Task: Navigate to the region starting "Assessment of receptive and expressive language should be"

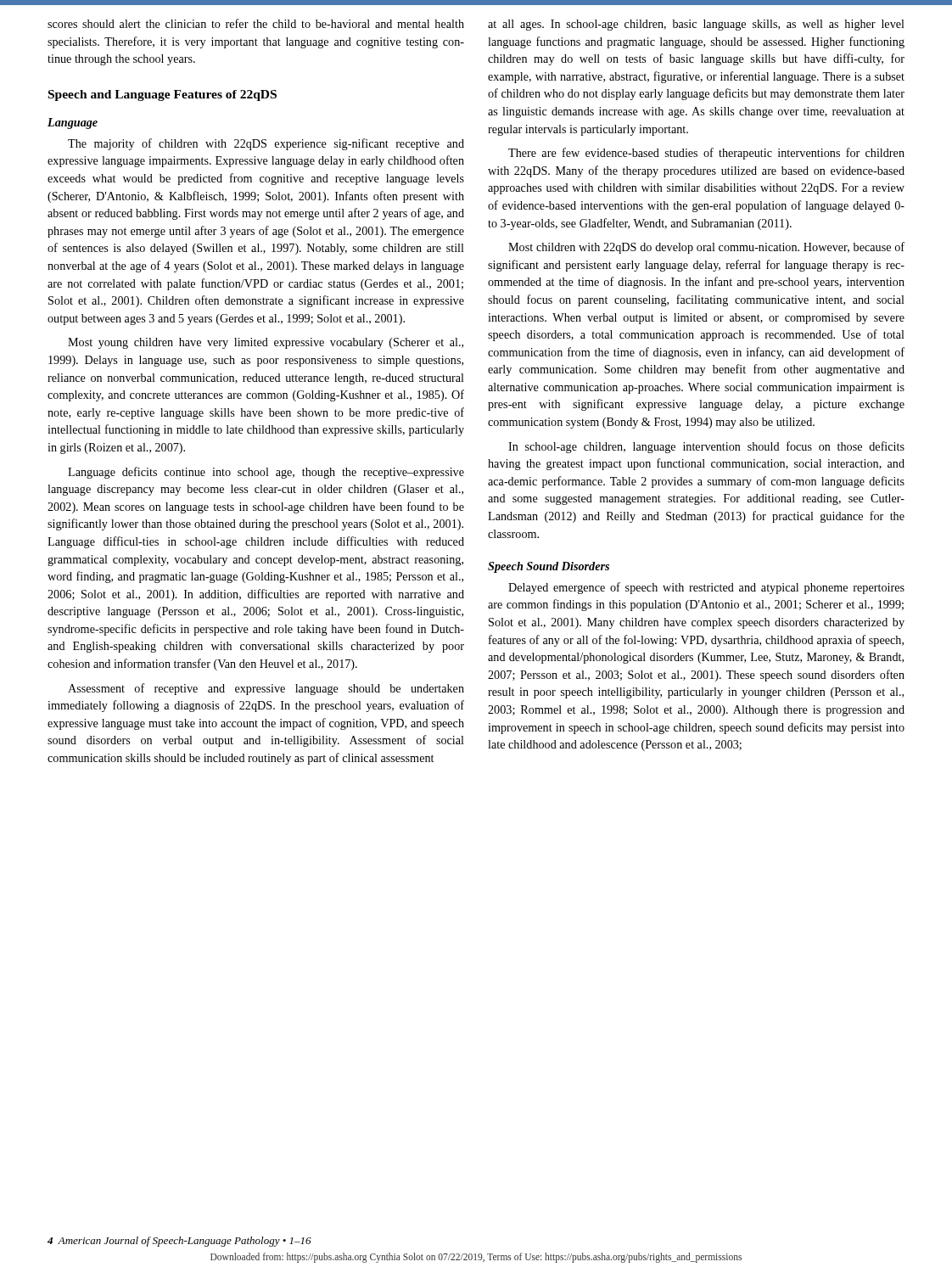Action: tap(256, 723)
